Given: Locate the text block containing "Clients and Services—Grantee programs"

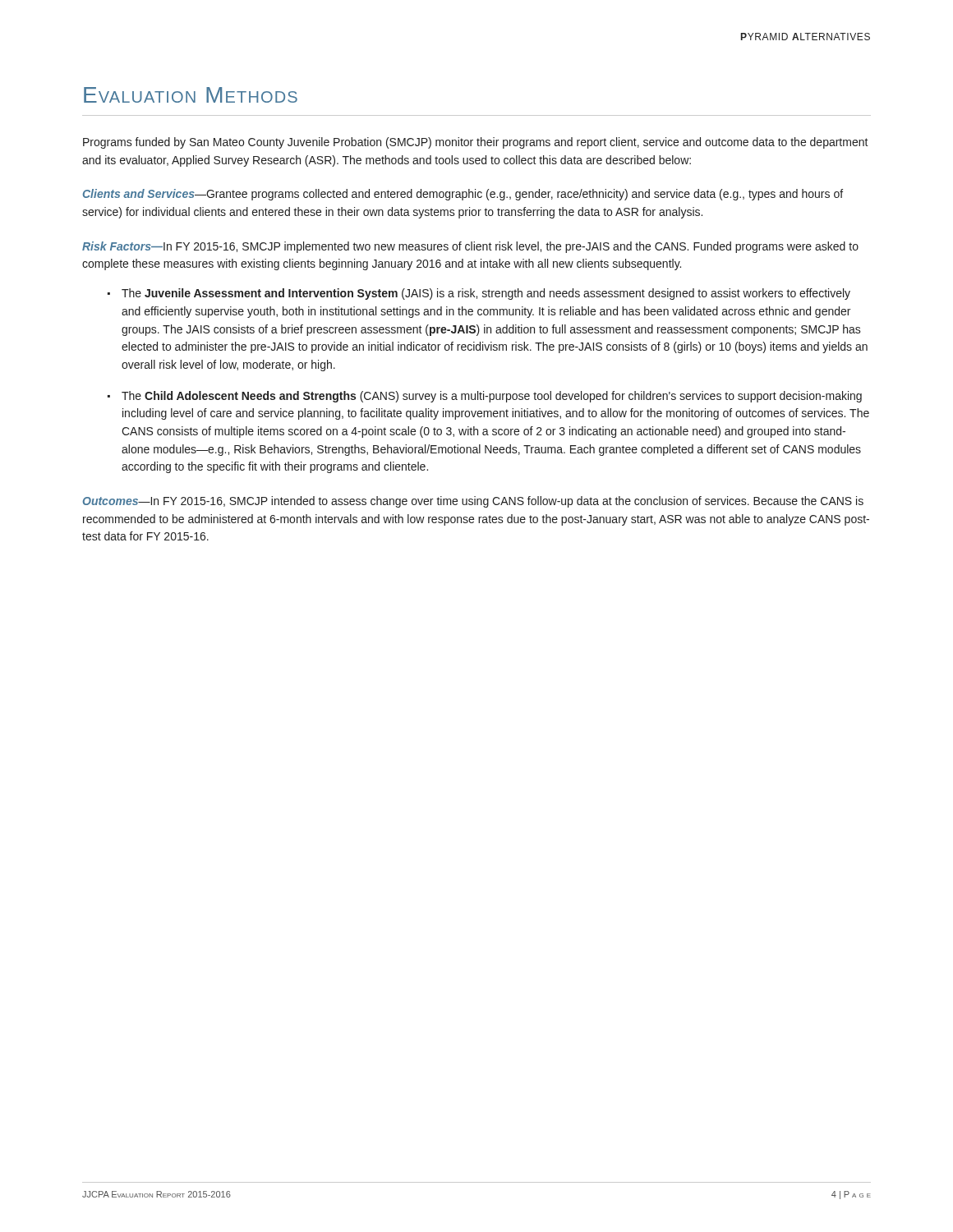Looking at the screenshot, I should pos(463,203).
